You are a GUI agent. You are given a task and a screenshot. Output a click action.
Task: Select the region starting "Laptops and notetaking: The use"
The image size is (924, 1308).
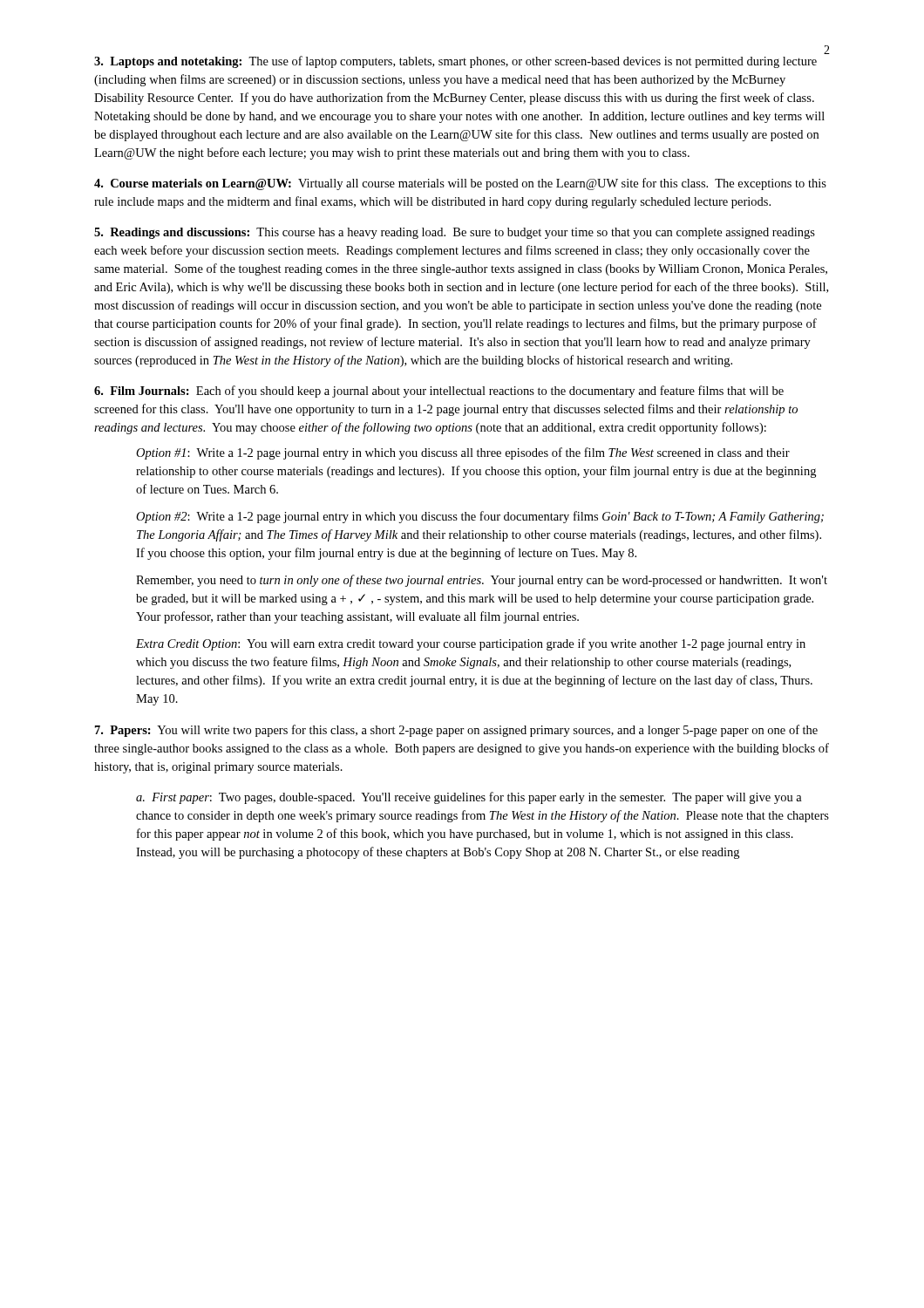pyautogui.click(x=460, y=107)
